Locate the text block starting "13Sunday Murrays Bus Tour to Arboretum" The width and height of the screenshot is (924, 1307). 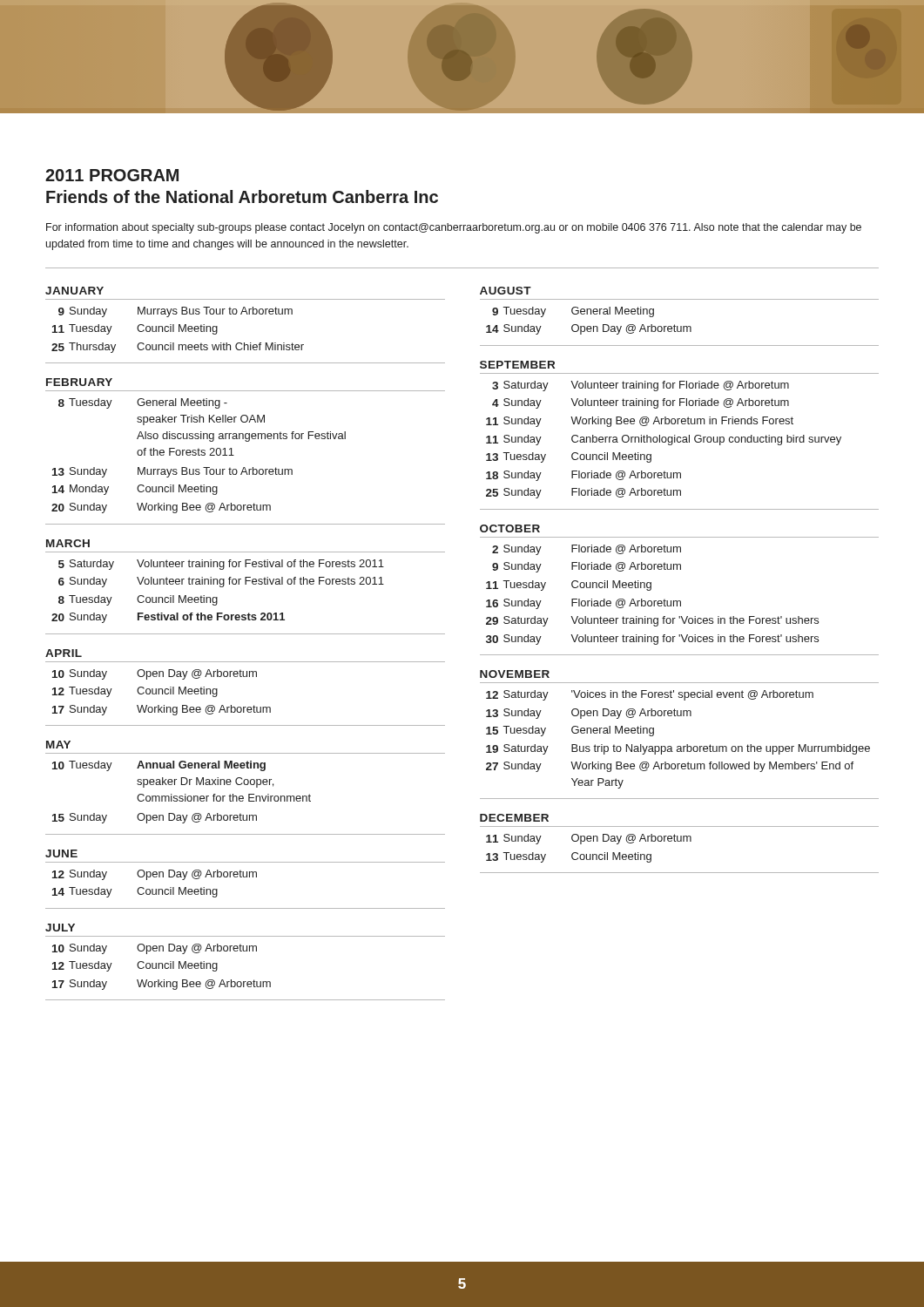click(x=245, y=472)
